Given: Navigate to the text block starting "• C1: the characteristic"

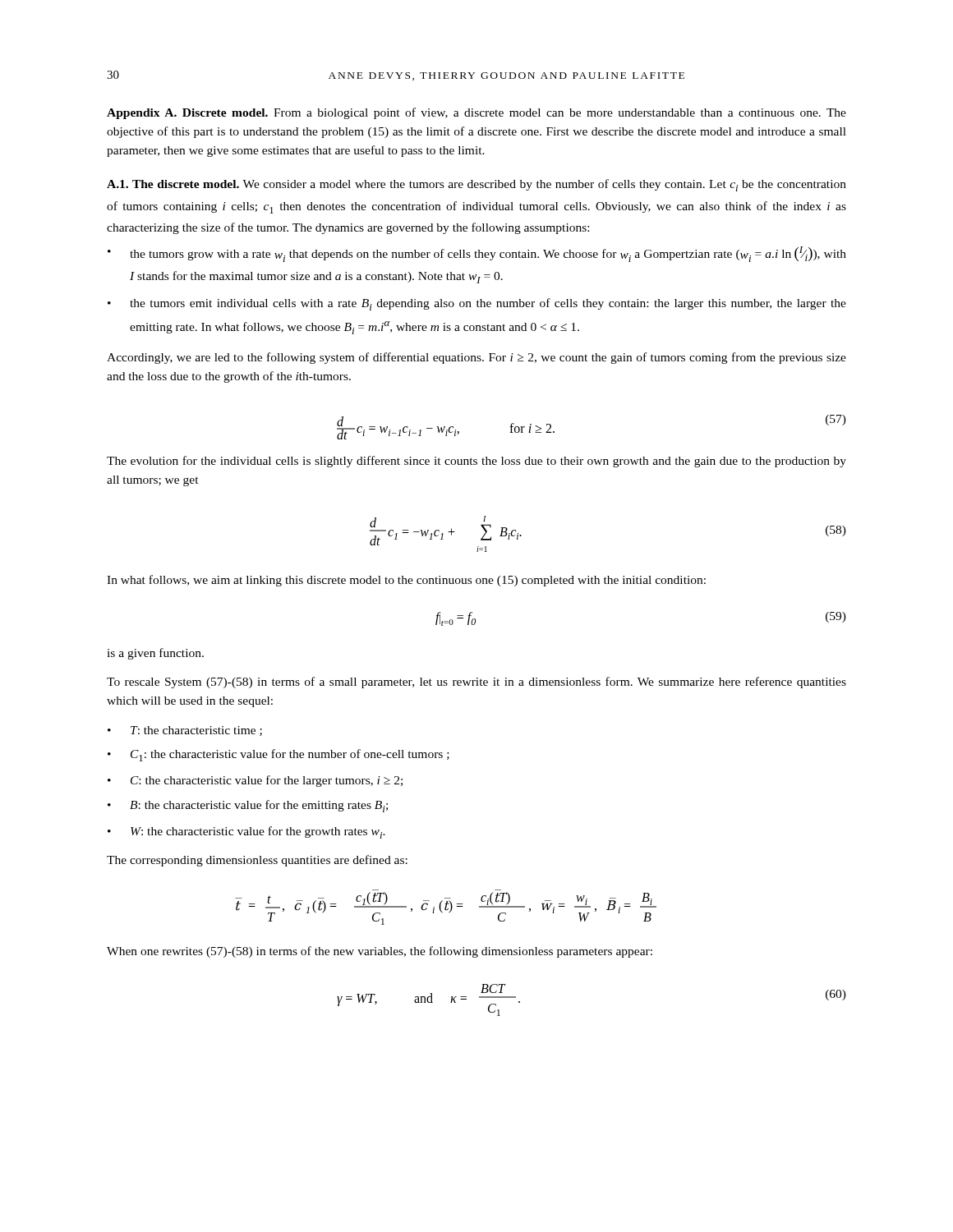Looking at the screenshot, I should tap(279, 755).
